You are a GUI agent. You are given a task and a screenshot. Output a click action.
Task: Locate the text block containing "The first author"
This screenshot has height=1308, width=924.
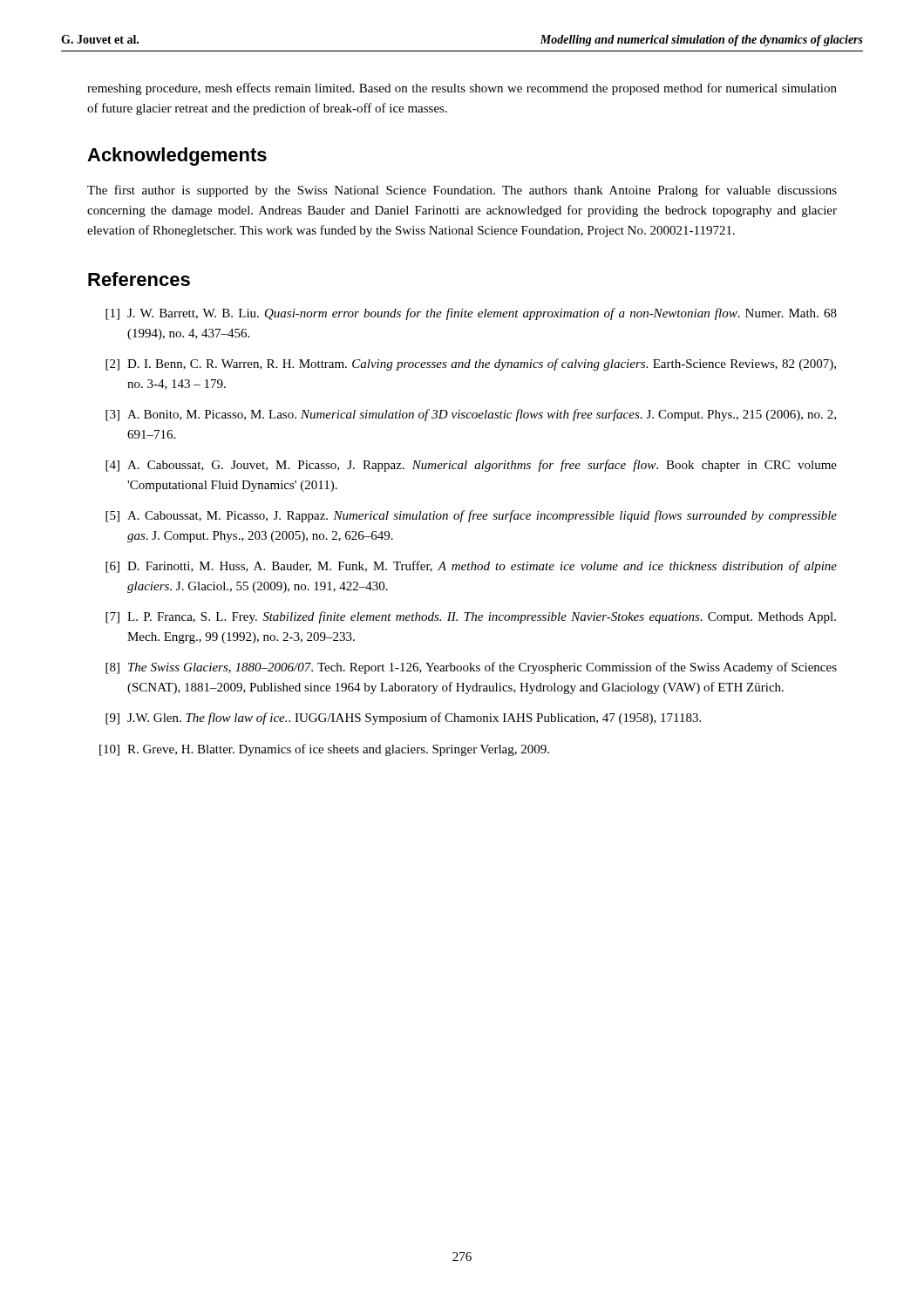(x=462, y=210)
